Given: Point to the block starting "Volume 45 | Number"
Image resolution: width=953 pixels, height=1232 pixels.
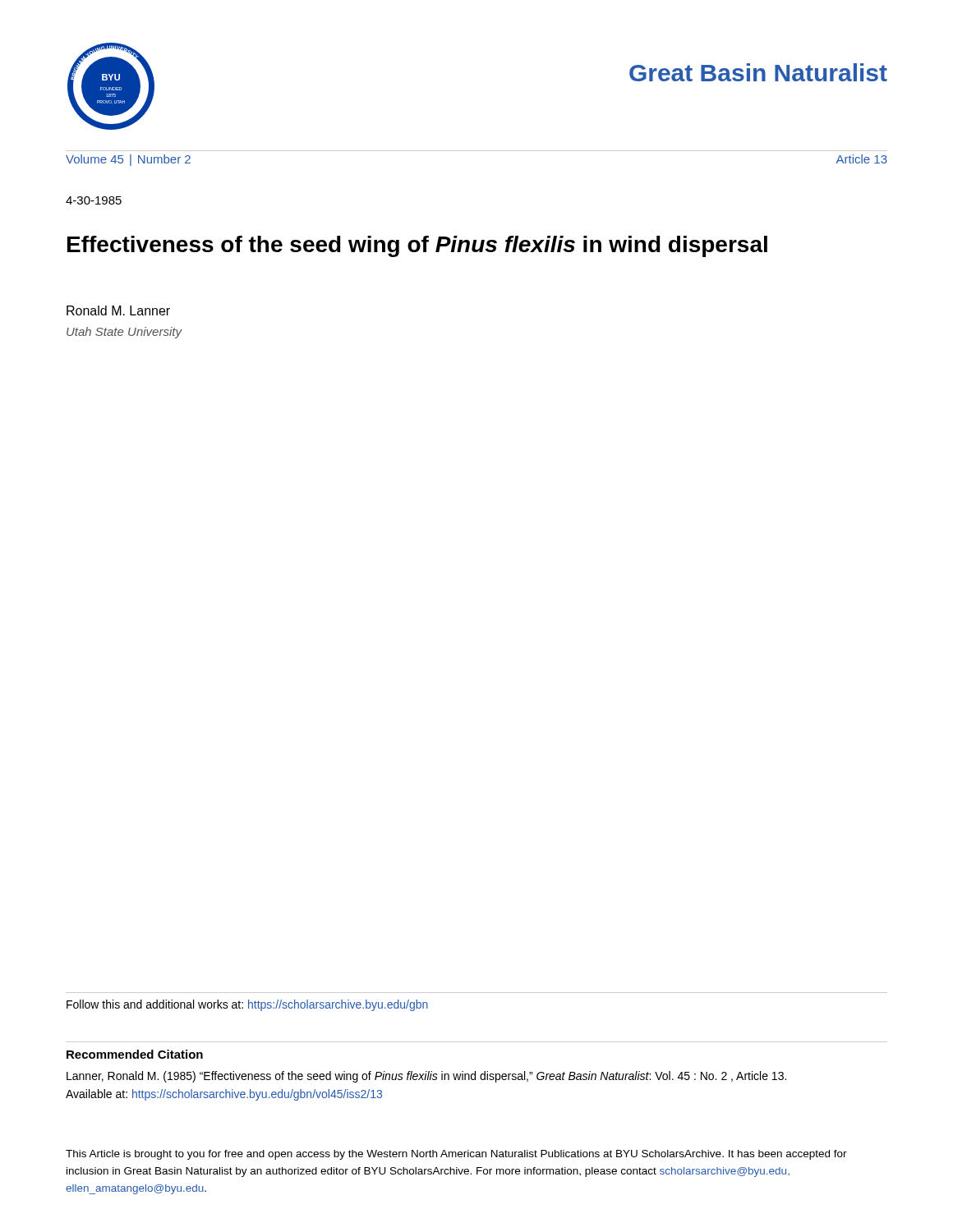Looking at the screenshot, I should (x=476, y=159).
